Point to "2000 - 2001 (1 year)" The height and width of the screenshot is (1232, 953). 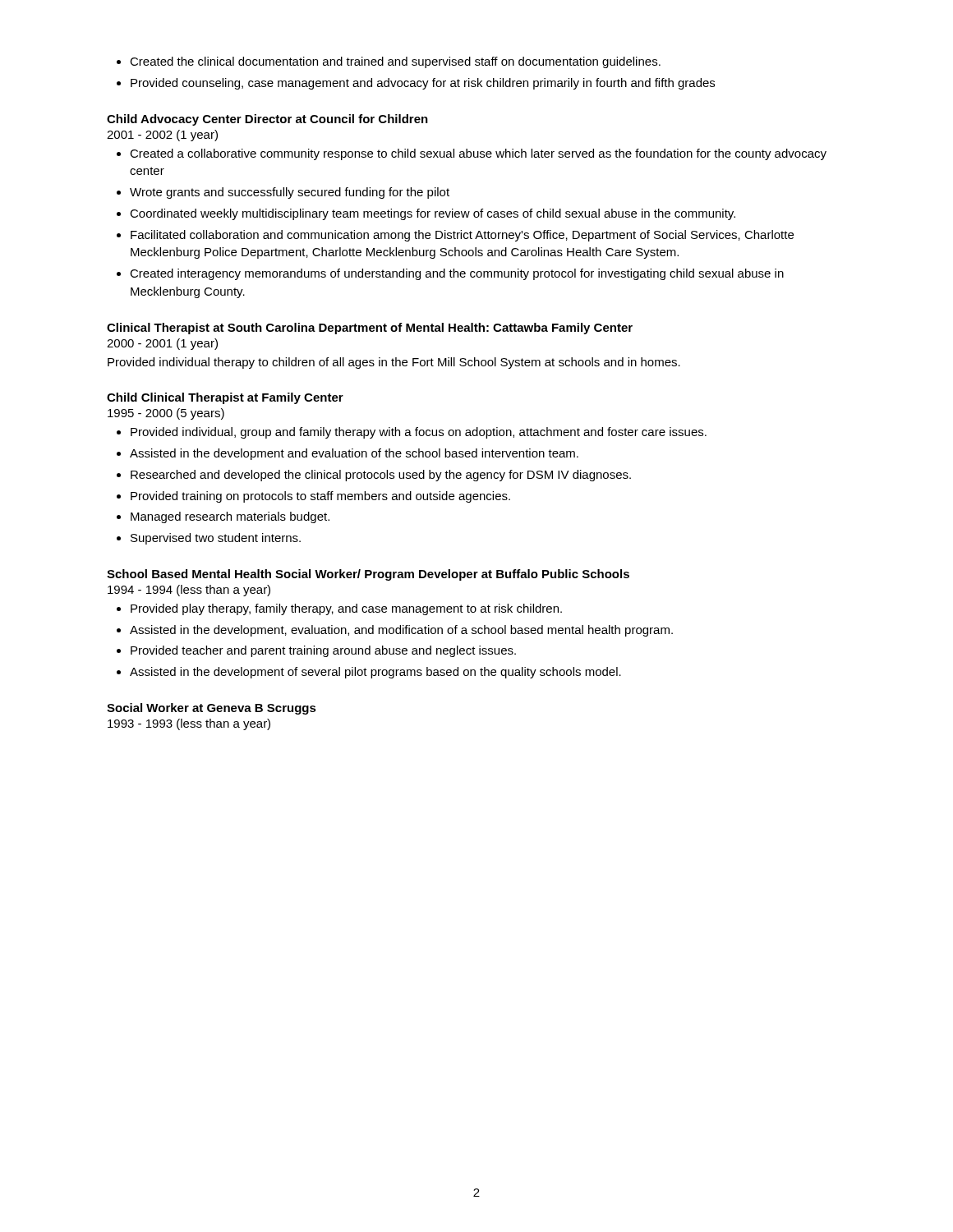[163, 342]
